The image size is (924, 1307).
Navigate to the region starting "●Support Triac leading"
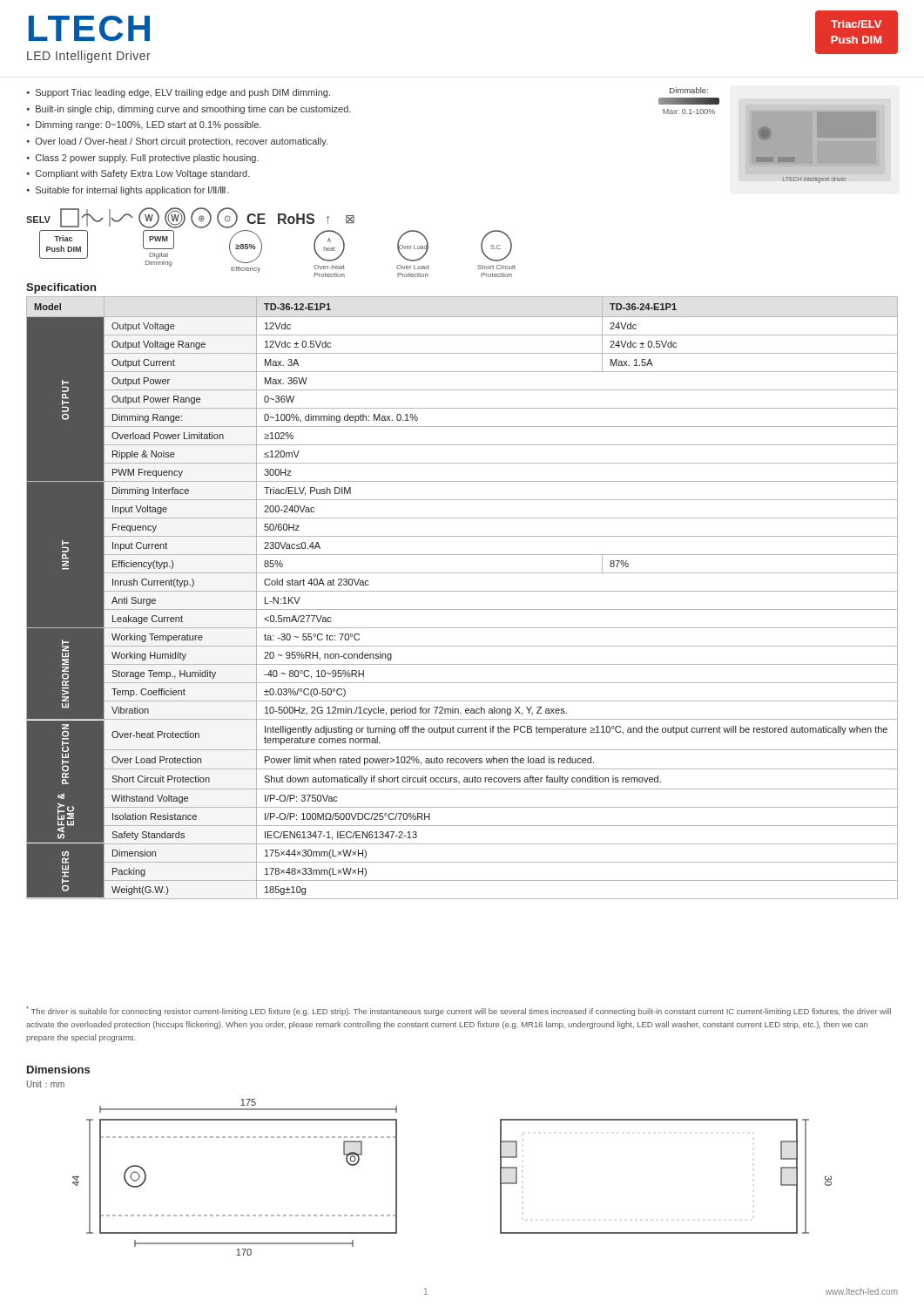click(279, 142)
